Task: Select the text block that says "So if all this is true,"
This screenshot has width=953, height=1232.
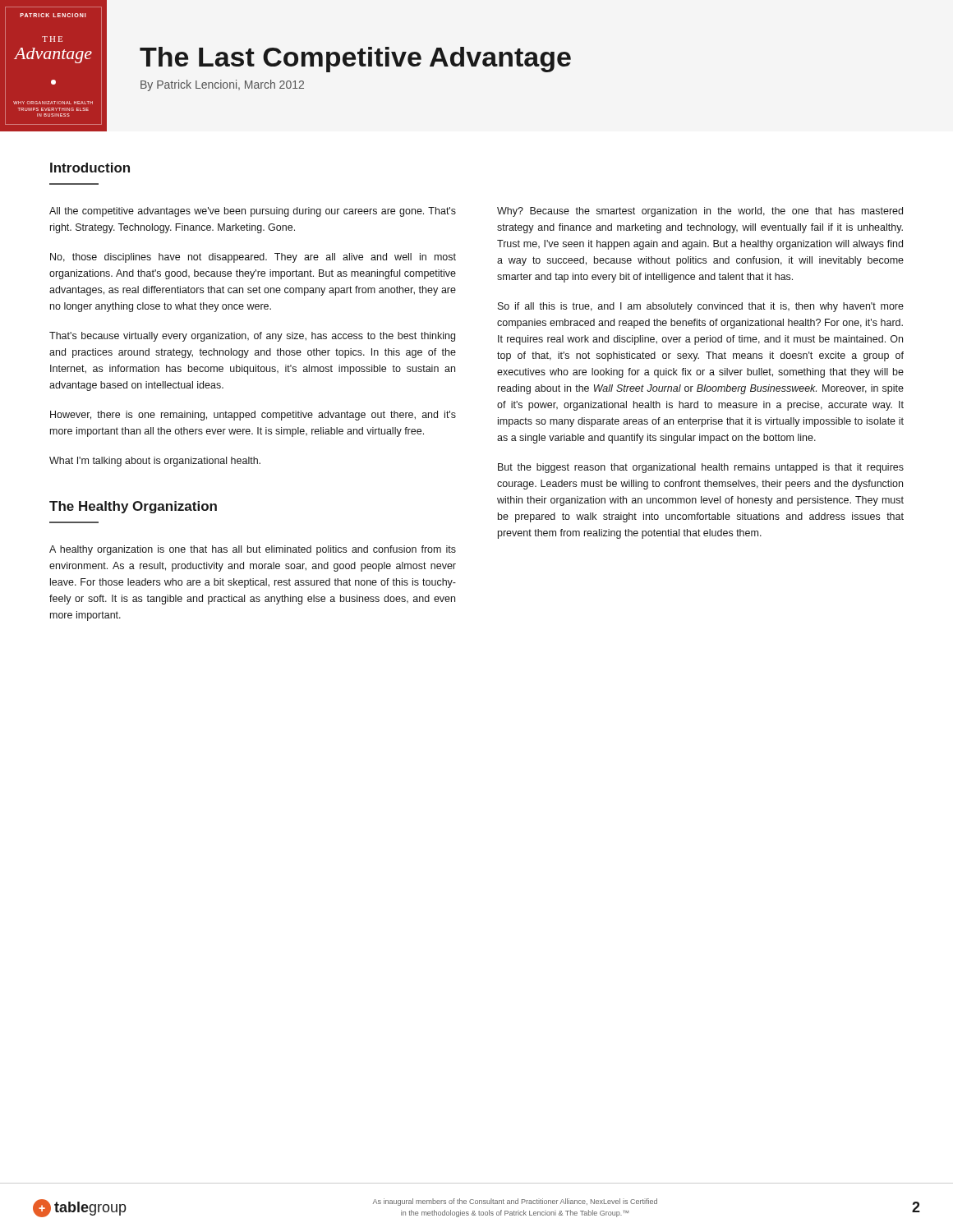Action: click(700, 372)
